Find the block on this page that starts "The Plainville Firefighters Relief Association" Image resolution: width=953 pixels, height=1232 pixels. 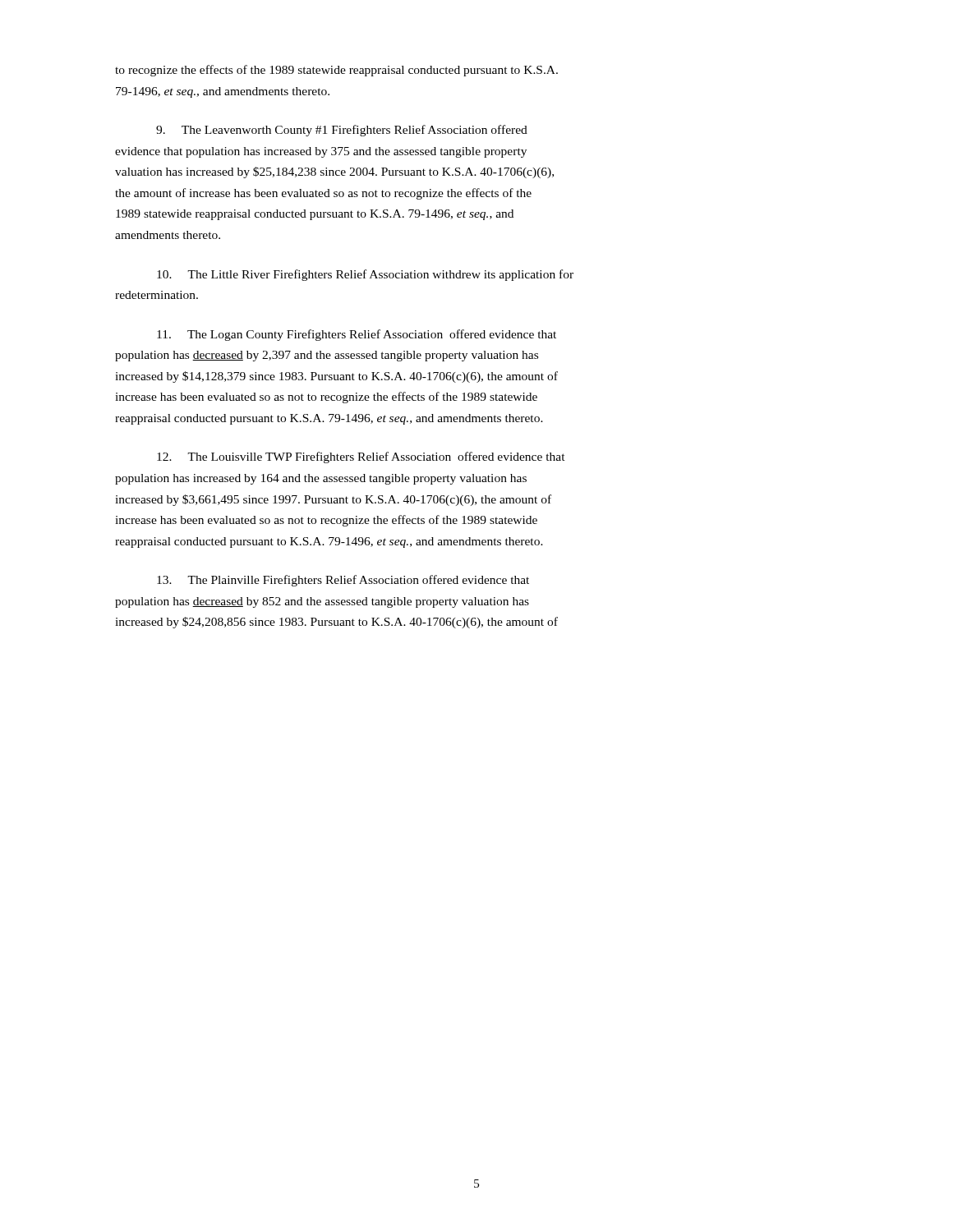pyautogui.click(x=476, y=601)
